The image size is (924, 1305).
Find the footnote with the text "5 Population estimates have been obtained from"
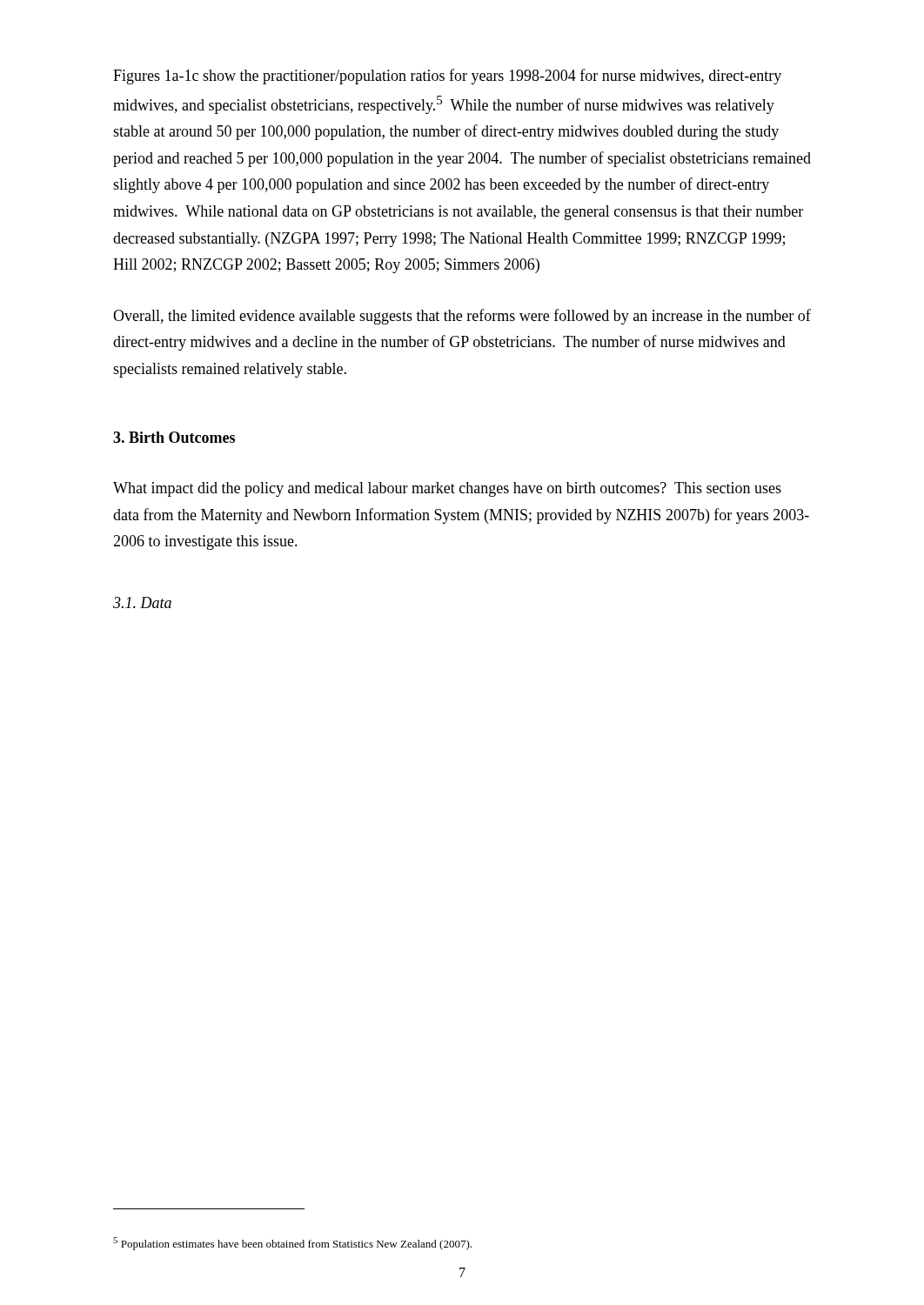click(x=293, y=1243)
